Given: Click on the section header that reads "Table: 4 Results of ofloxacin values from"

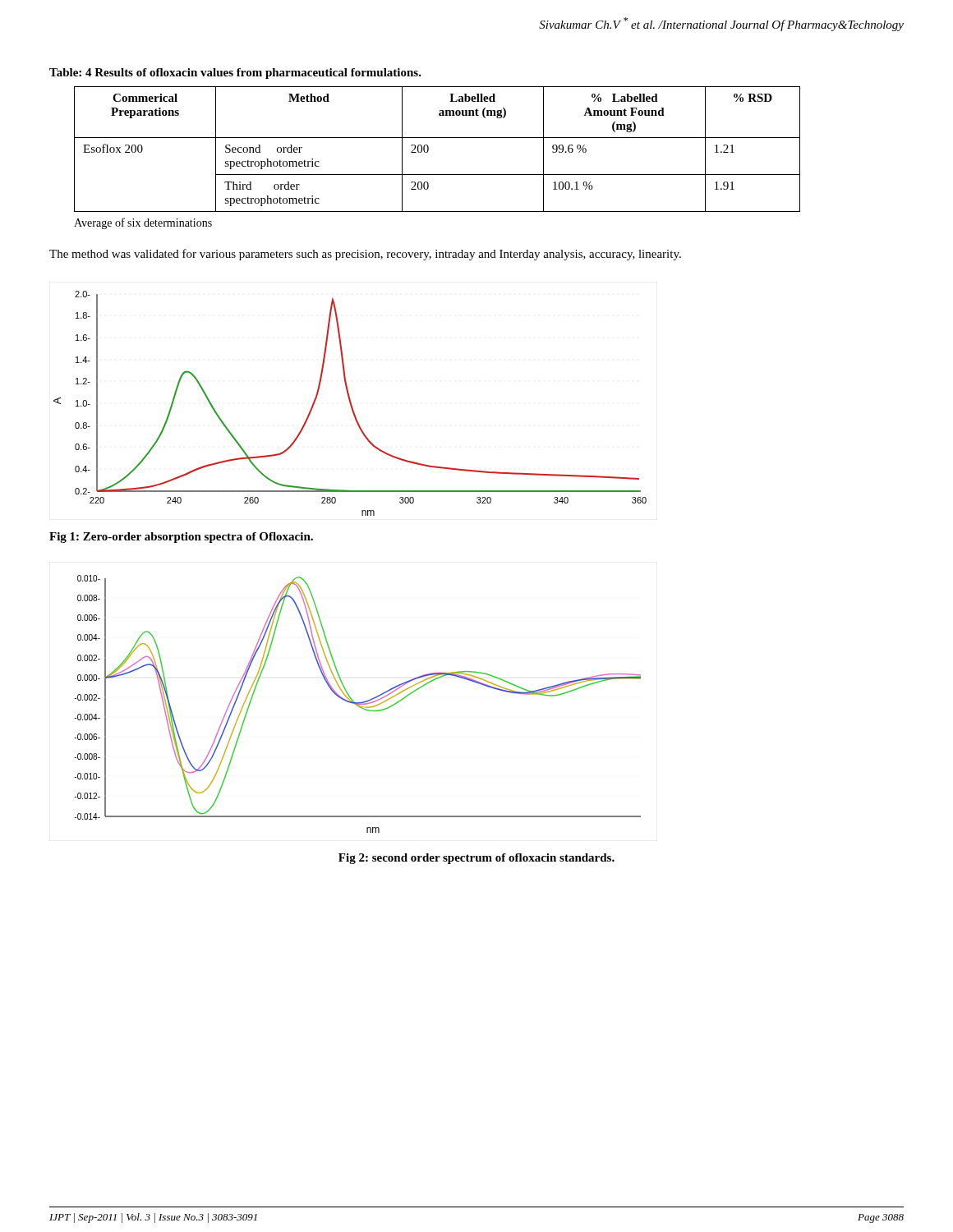Looking at the screenshot, I should (235, 72).
